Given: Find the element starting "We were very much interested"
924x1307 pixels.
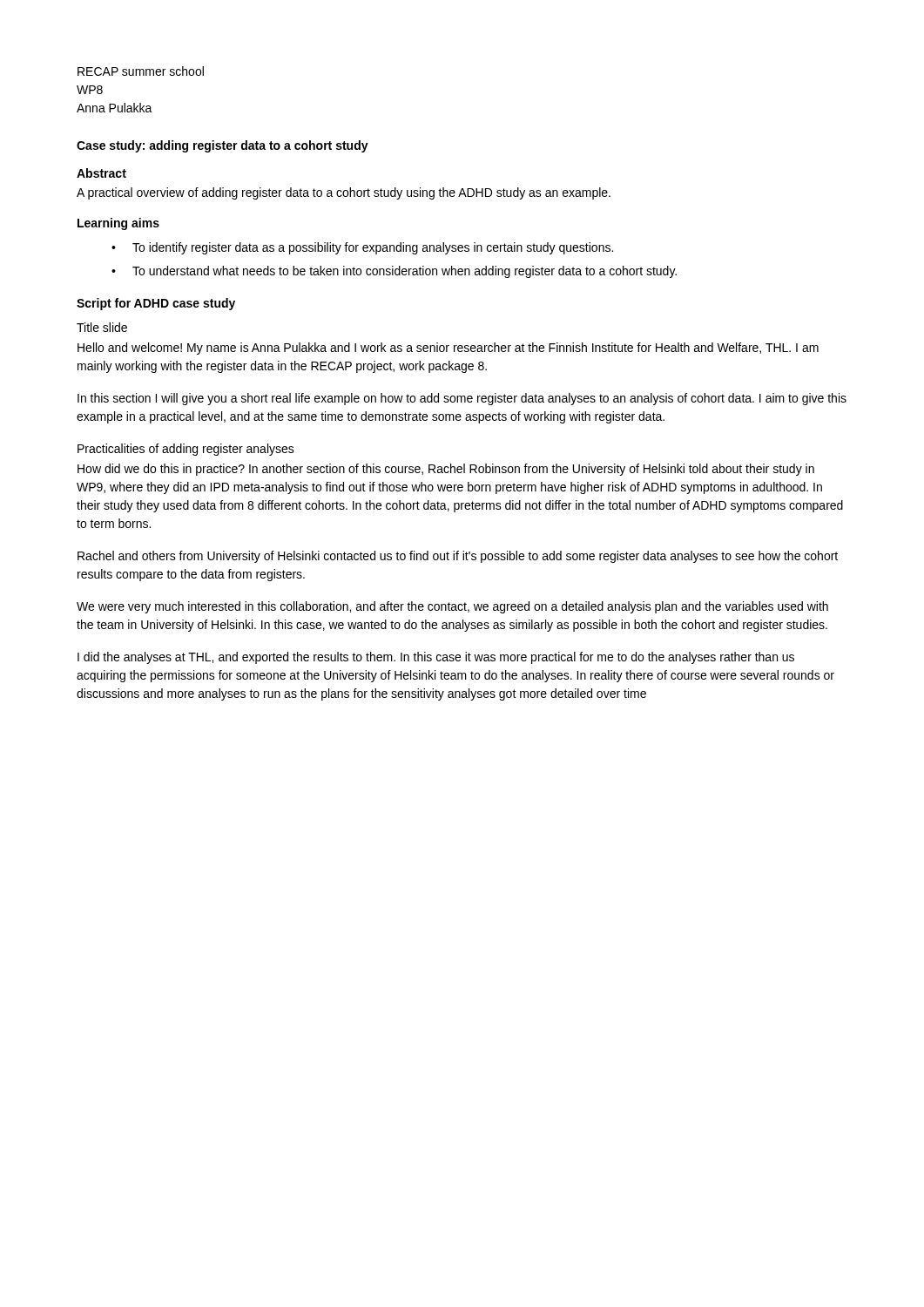Looking at the screenshot, I should pos(453,616).
